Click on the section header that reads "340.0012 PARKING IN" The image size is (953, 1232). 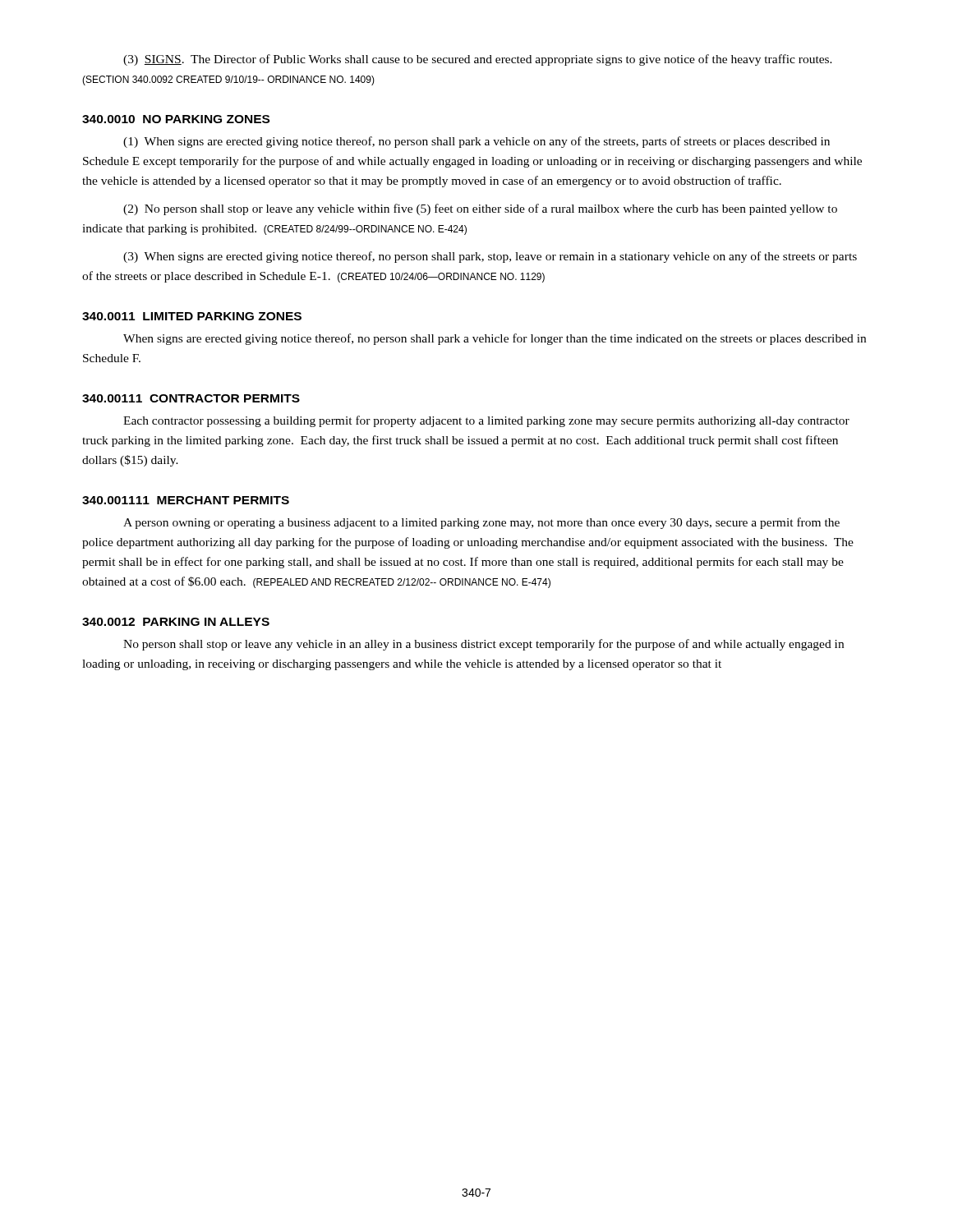pos(176,622)
